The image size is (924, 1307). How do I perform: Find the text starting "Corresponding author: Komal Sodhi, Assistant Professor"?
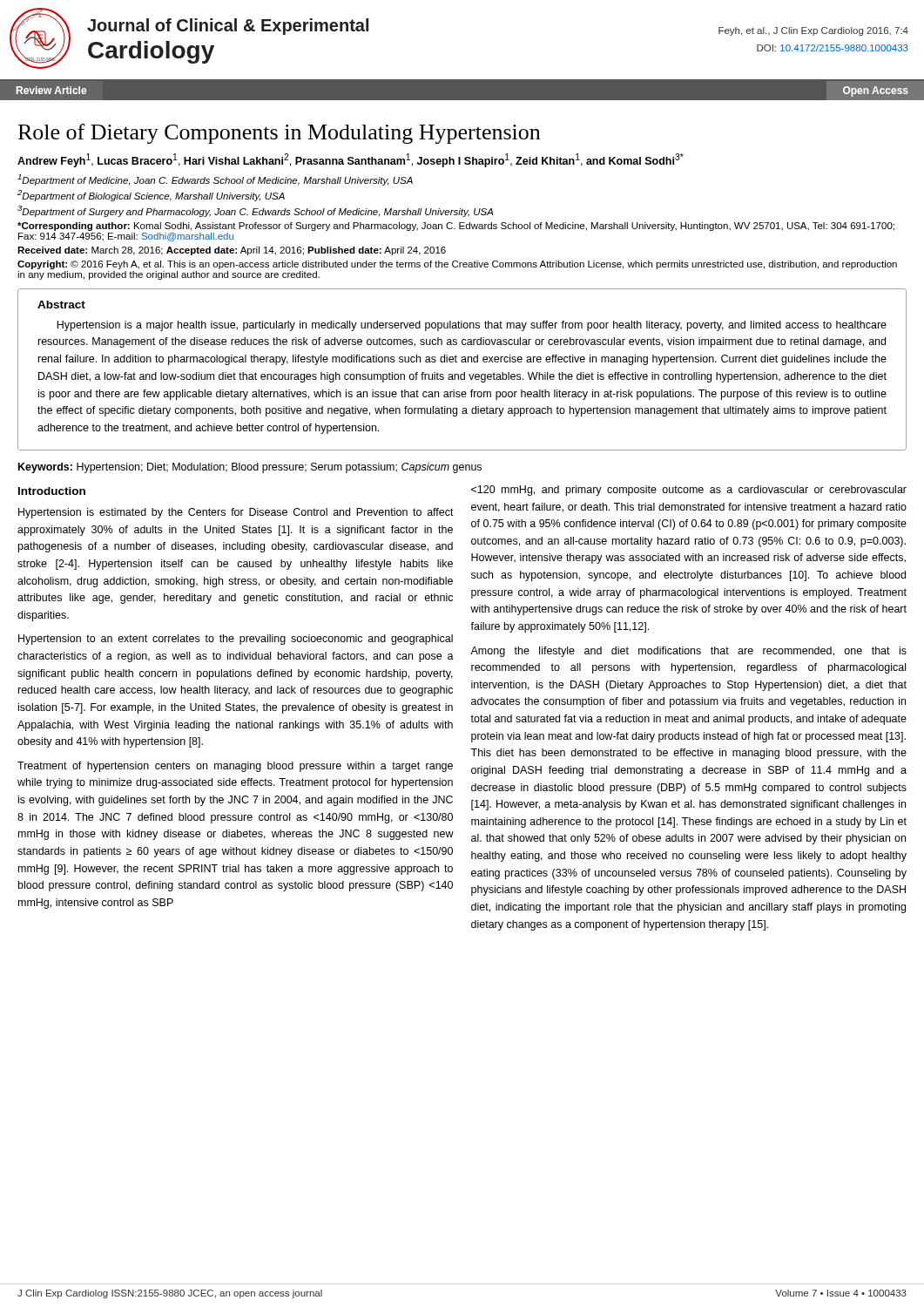click(456, 231)
